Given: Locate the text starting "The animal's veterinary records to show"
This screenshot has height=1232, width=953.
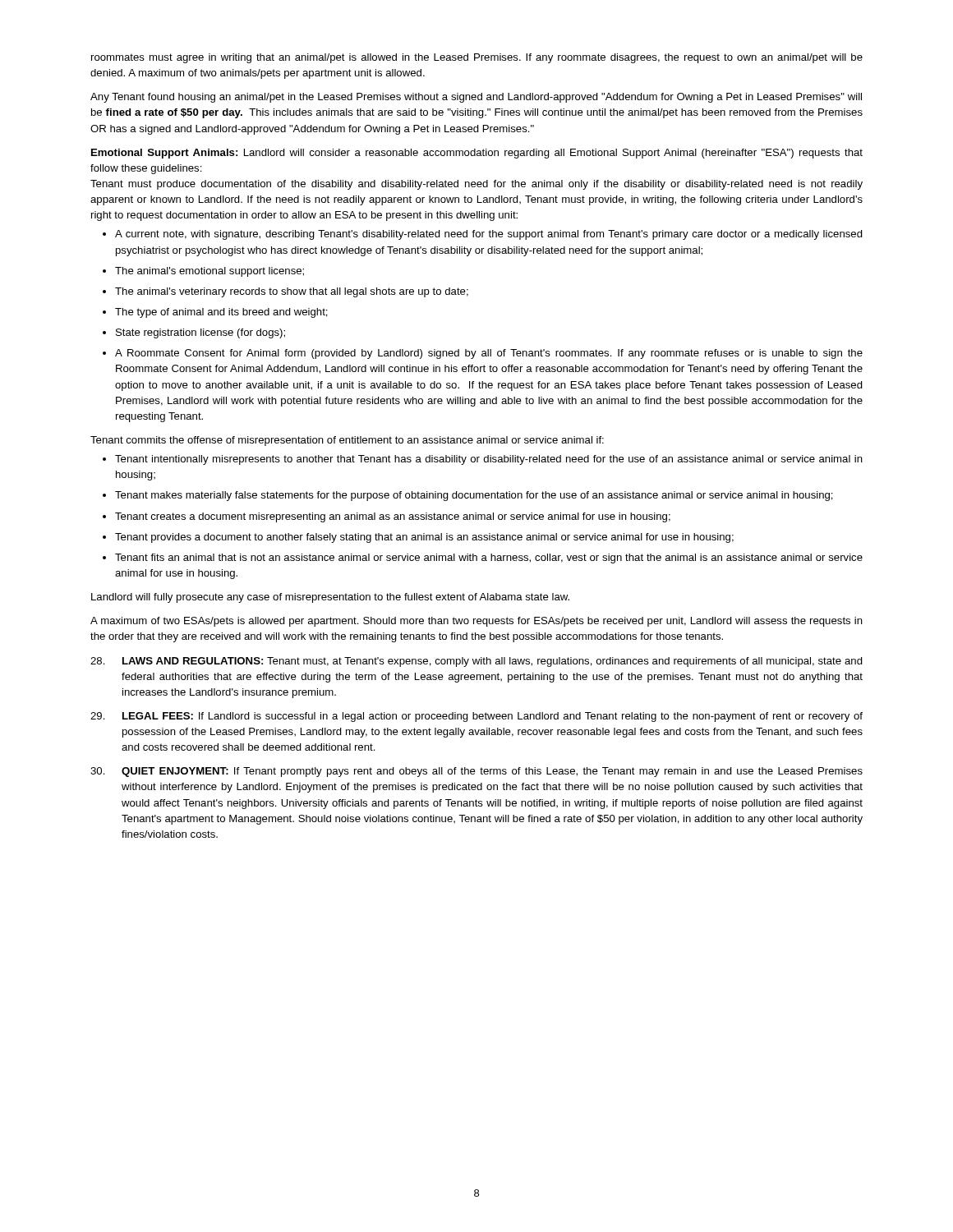Looking at the screenshot, I should (292, 291).
